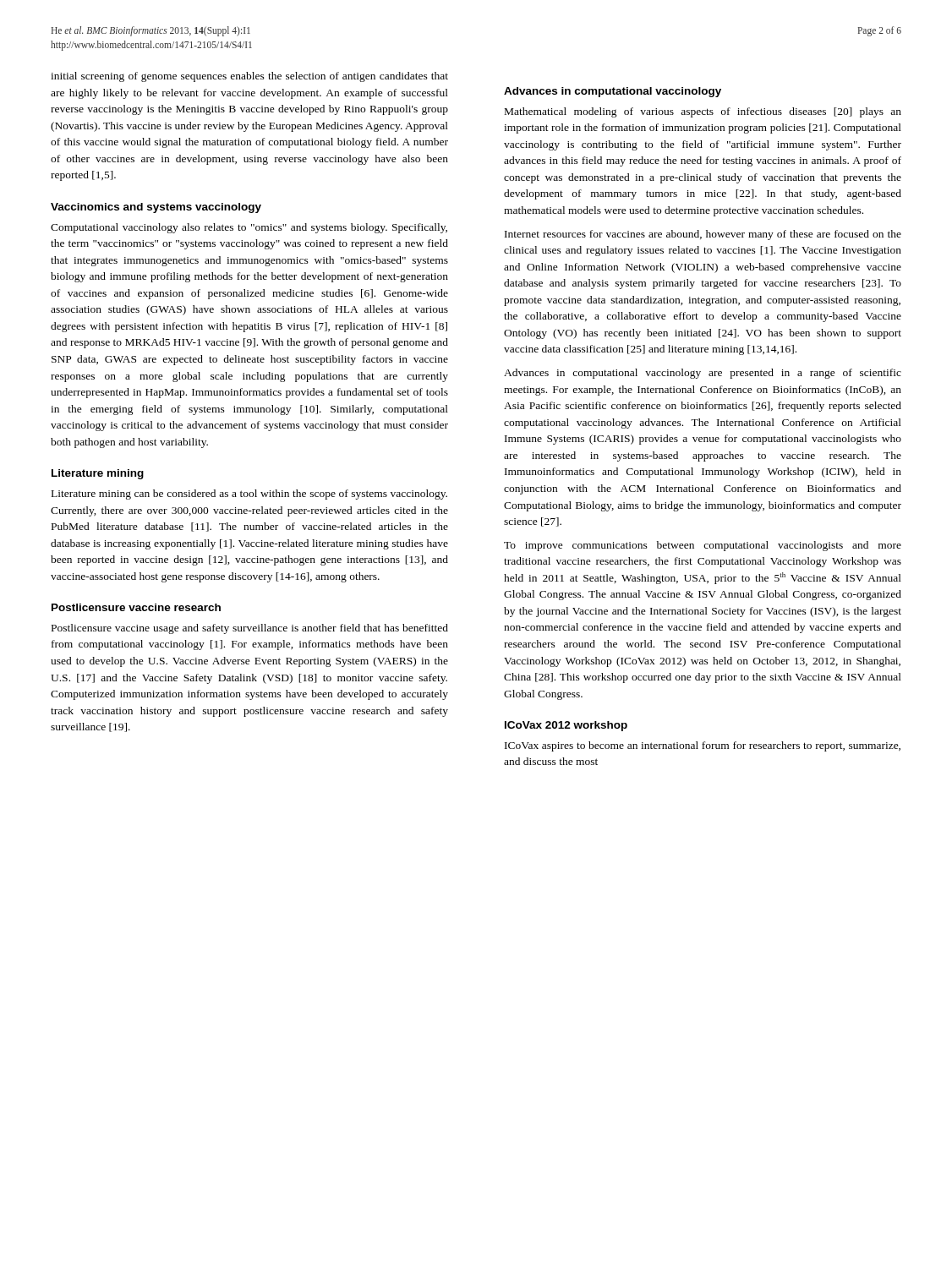Click the passage that begins "ICoVax aspires to"
This screenshot has width=952, height=1268.
[703, 753]
